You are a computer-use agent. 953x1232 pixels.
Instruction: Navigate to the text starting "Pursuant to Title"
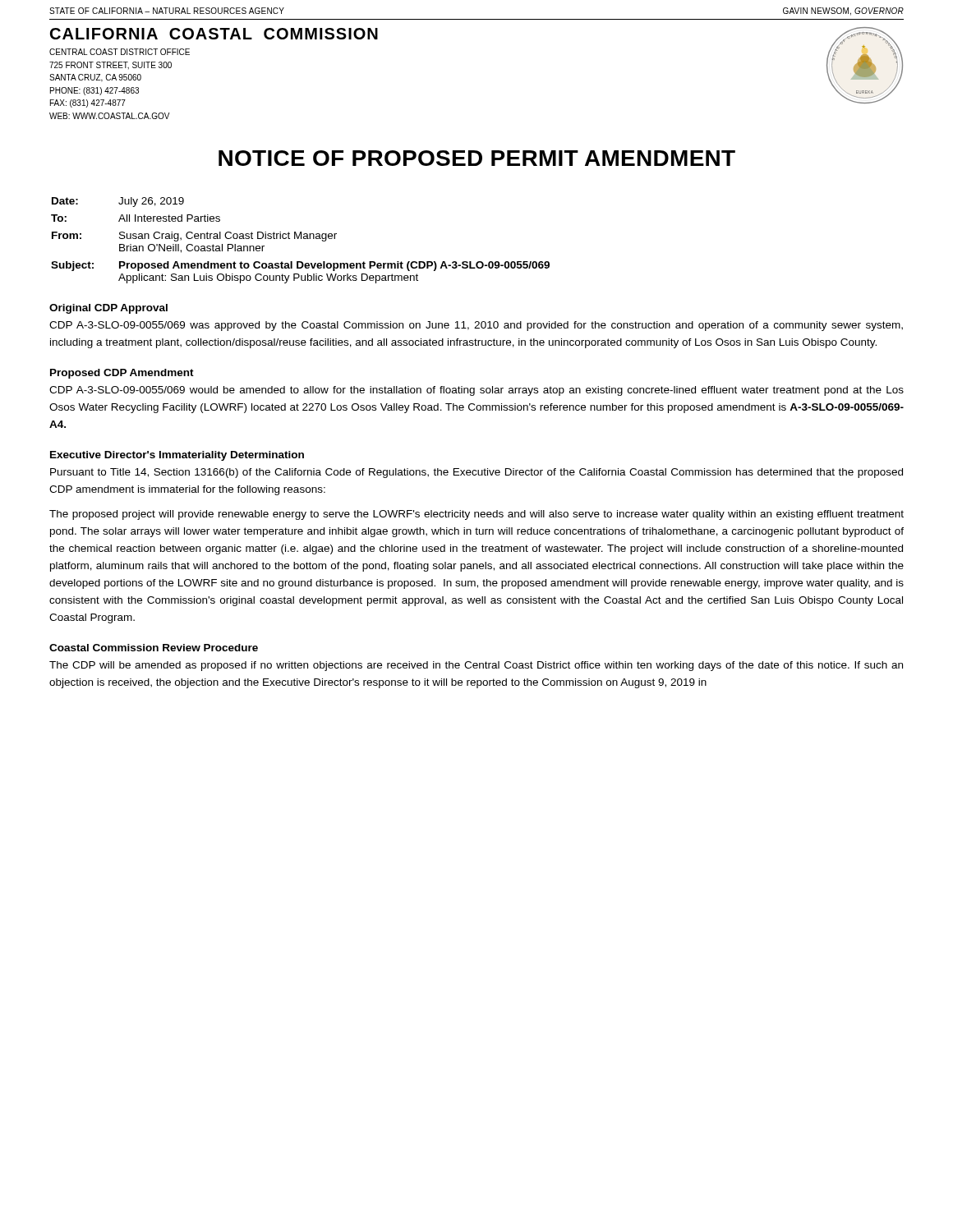pyautogui.click(x=476, y=480)
